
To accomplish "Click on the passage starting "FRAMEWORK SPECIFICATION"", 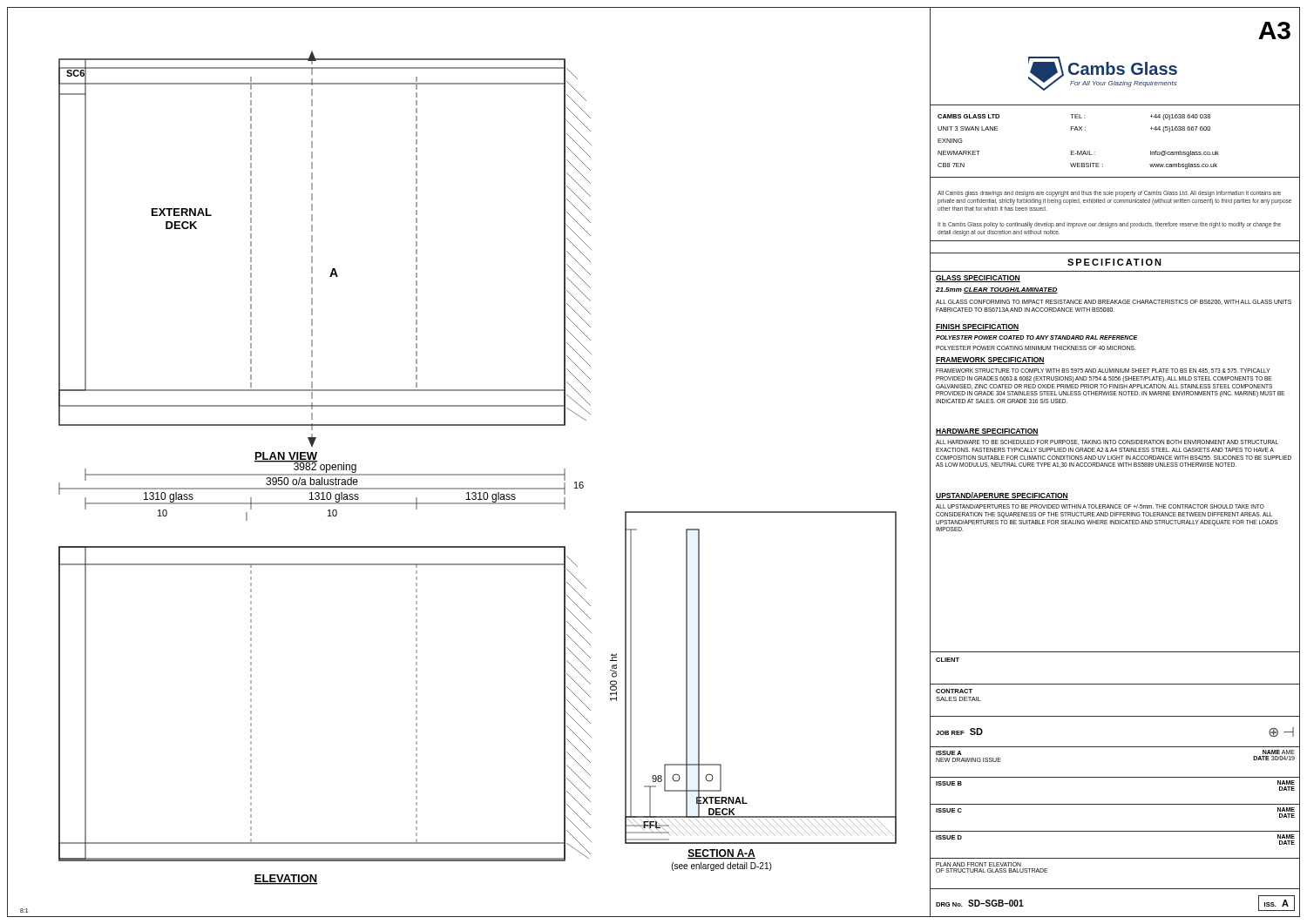I will (990, 360).
